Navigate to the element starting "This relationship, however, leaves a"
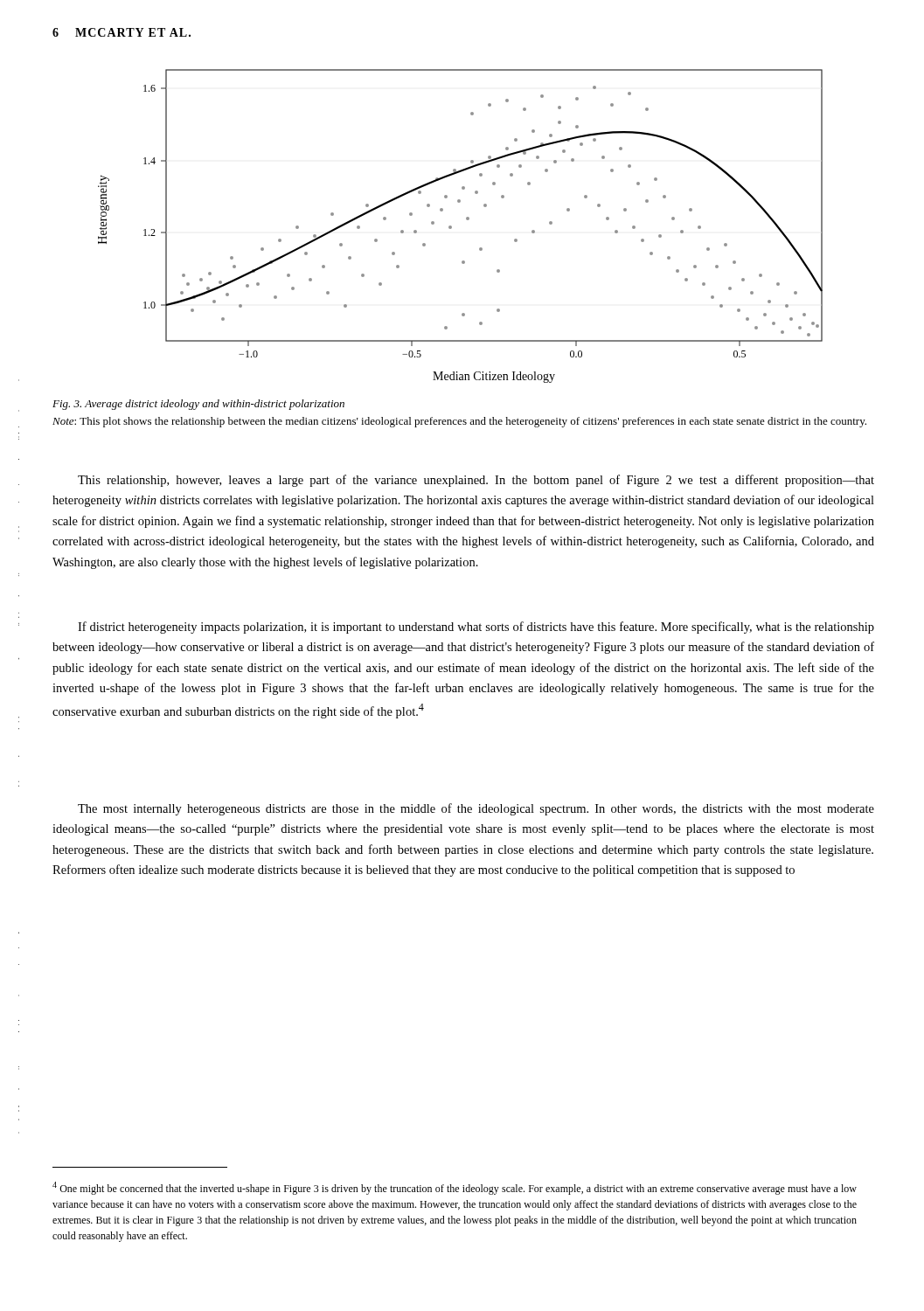This screenshot has width=924, height=1311. click(463, 522)
